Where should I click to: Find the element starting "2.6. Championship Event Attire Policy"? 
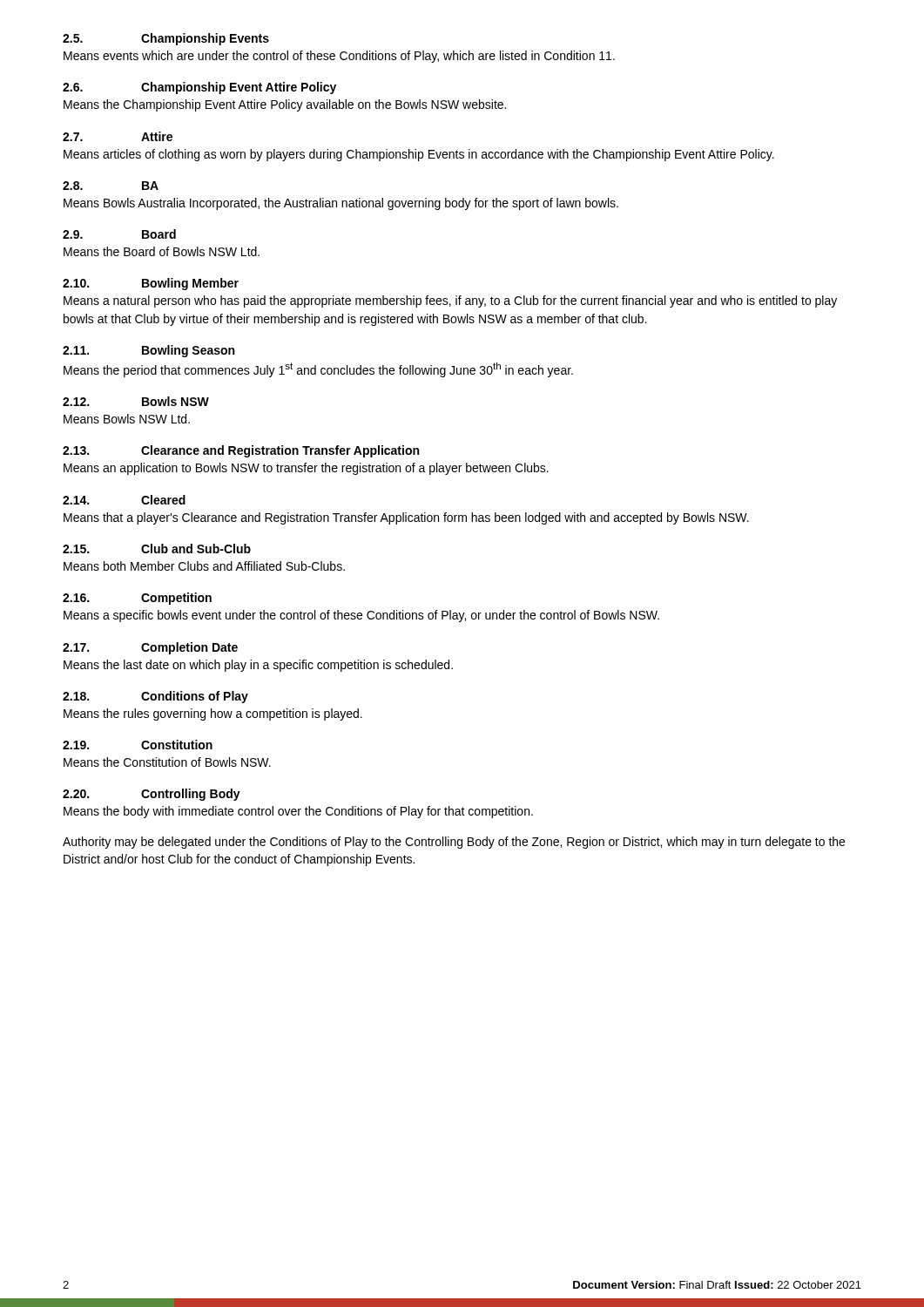tap(200, 87)
